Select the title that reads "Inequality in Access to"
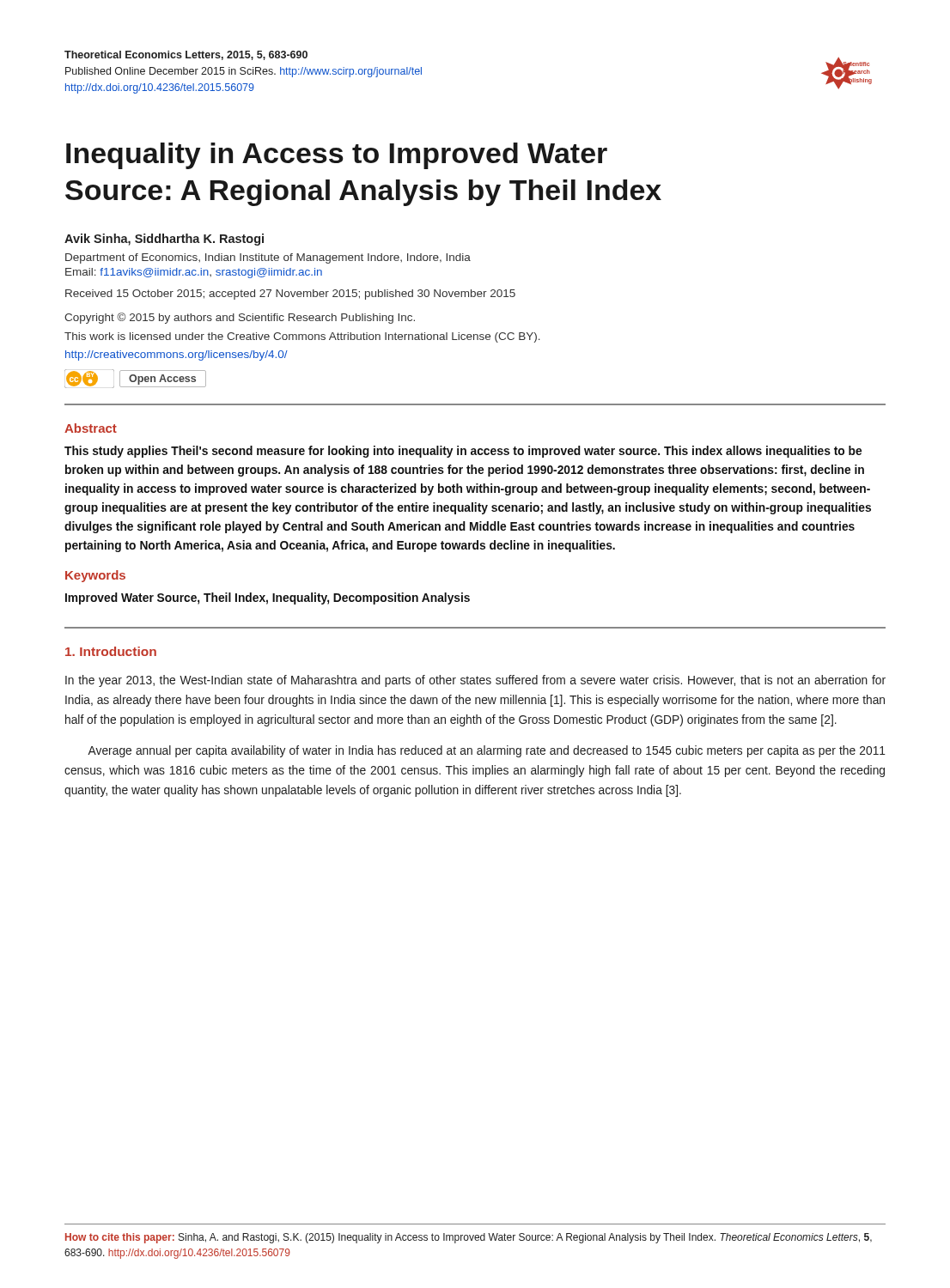The height and width of the screenshot is (1288, 950). (387, 171)
